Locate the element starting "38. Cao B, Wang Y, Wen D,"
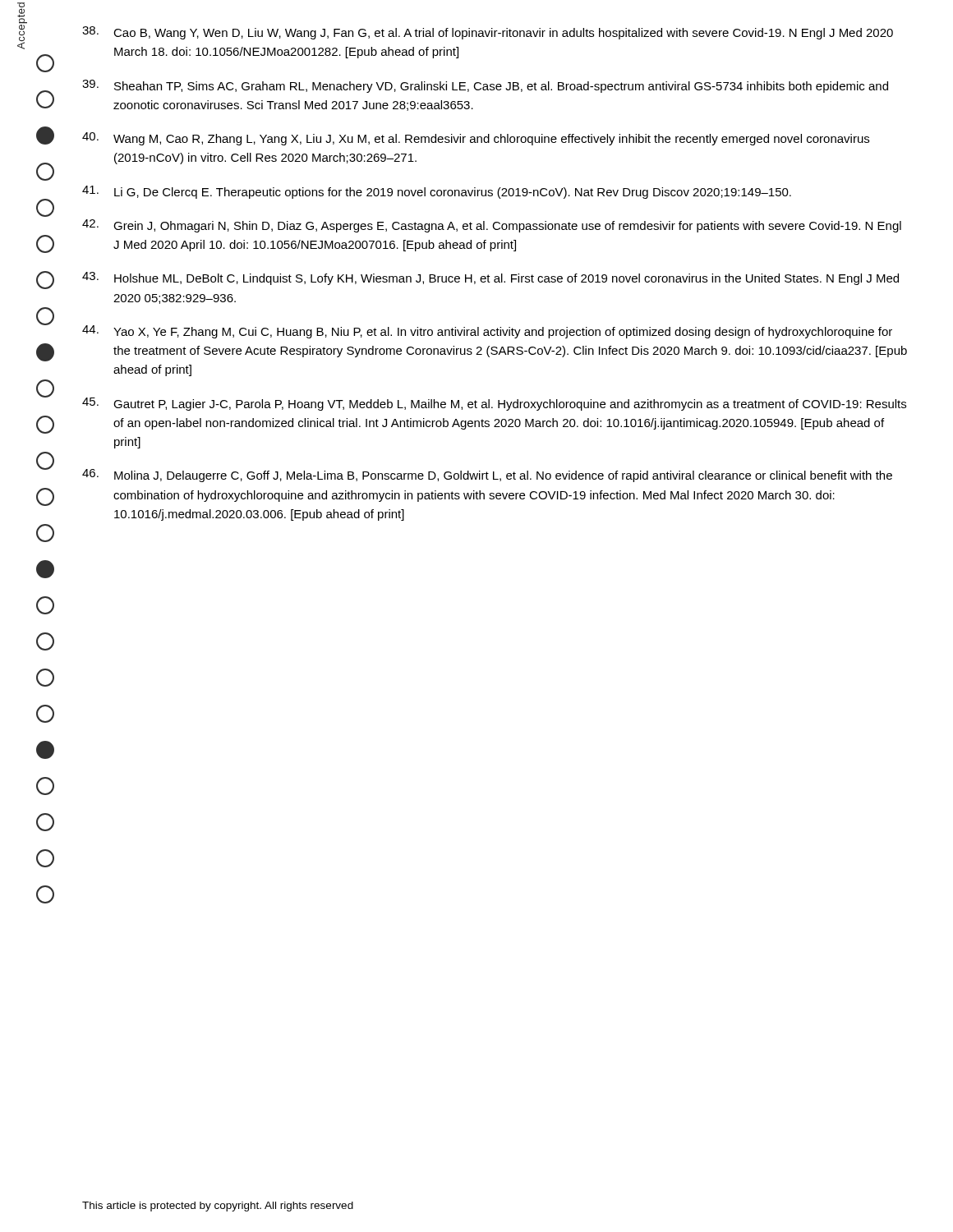This screenshot has height=1232, width=953. [495, 42]
